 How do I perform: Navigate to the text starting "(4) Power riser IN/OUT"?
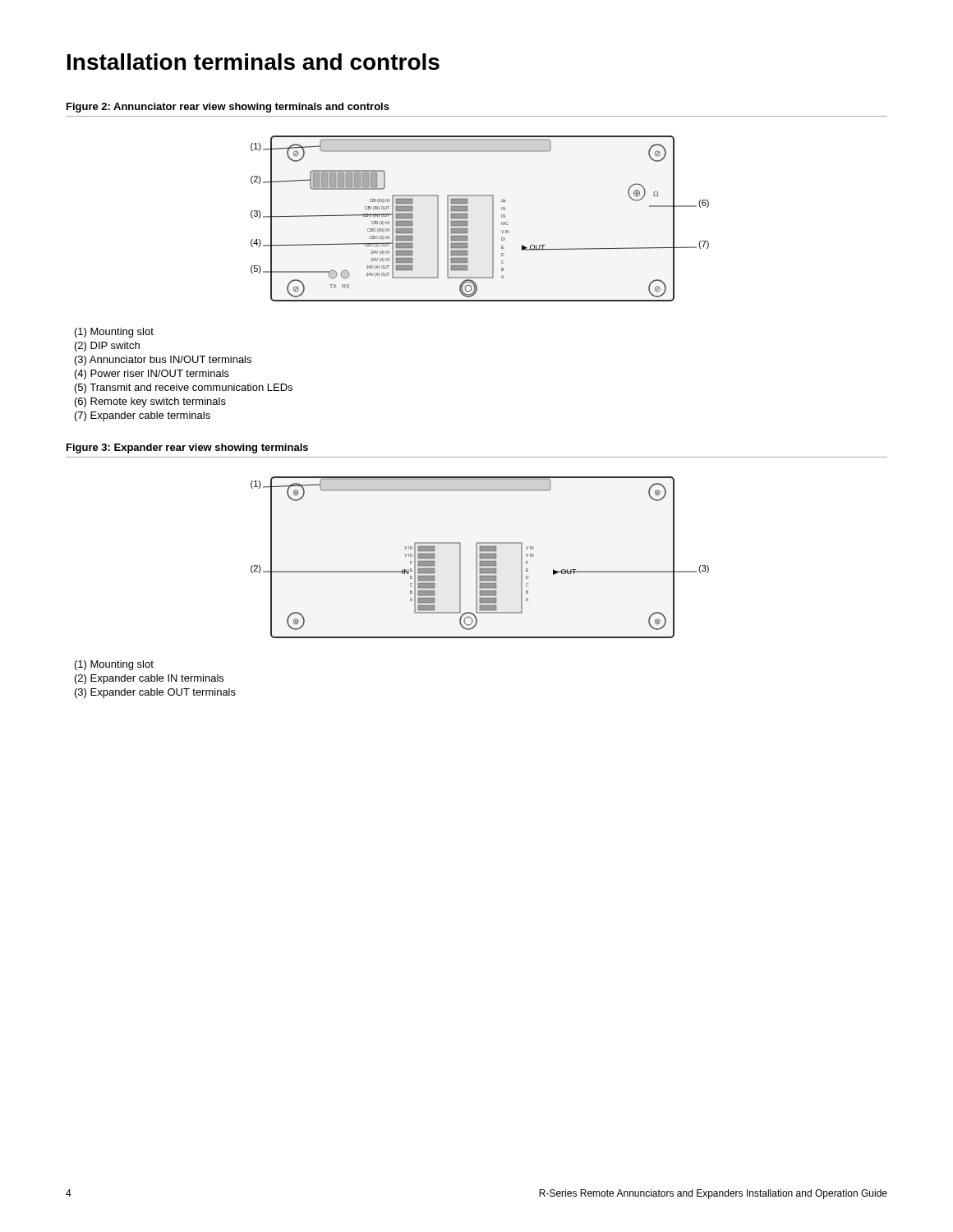click(x=152, y=373)
